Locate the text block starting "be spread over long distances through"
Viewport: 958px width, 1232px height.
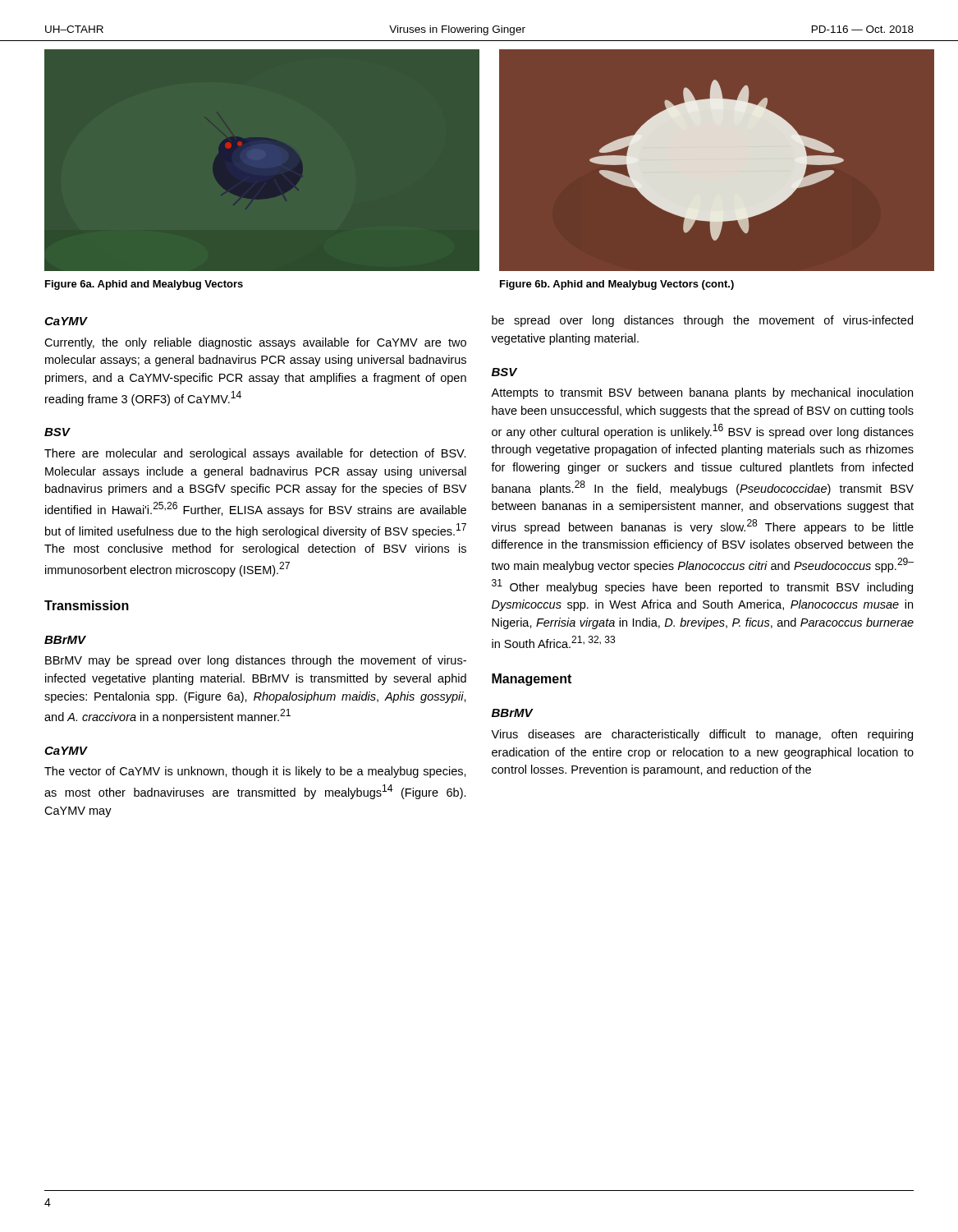click(x=703, y=330)
